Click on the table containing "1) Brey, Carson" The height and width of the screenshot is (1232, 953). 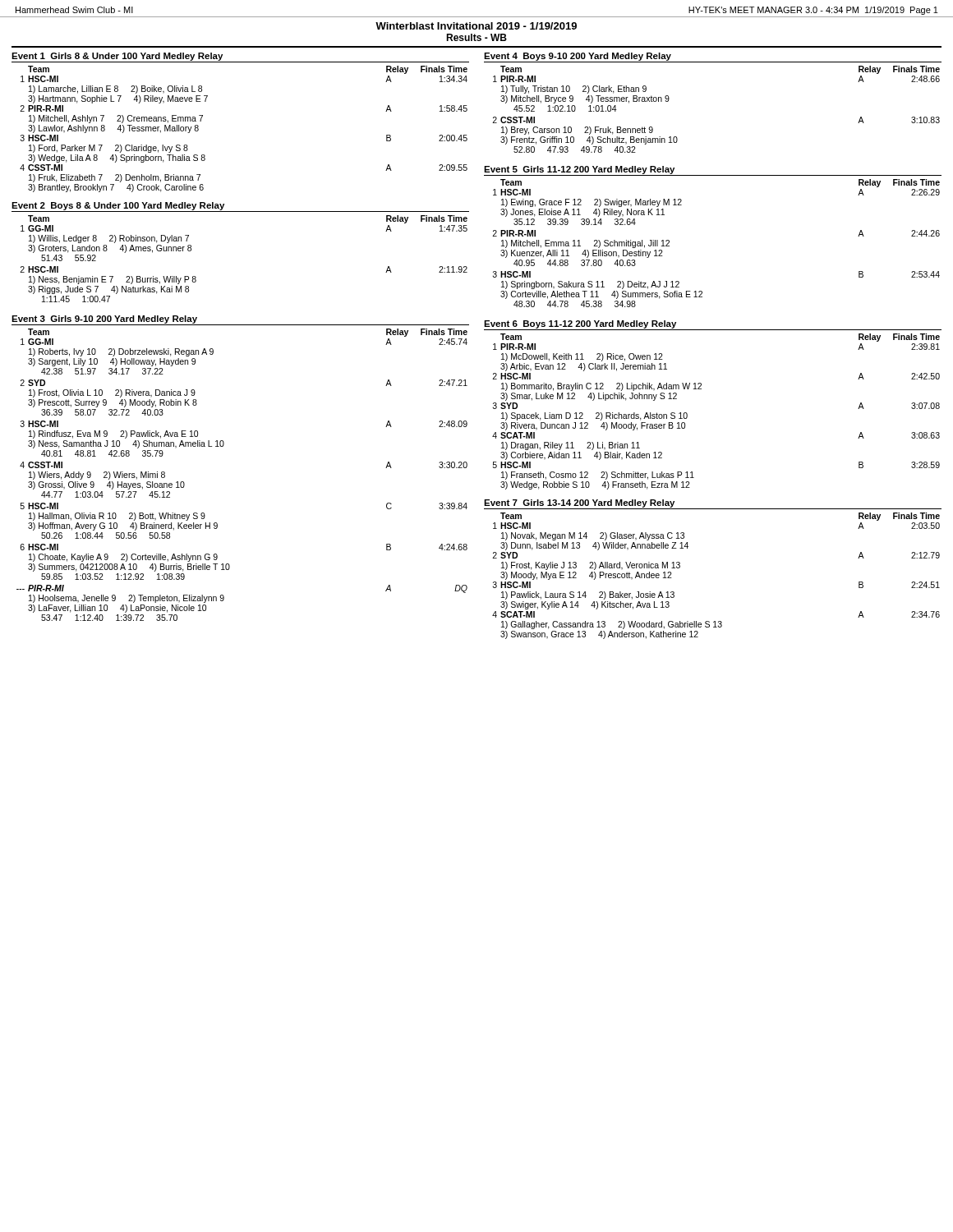click(713, 110)
